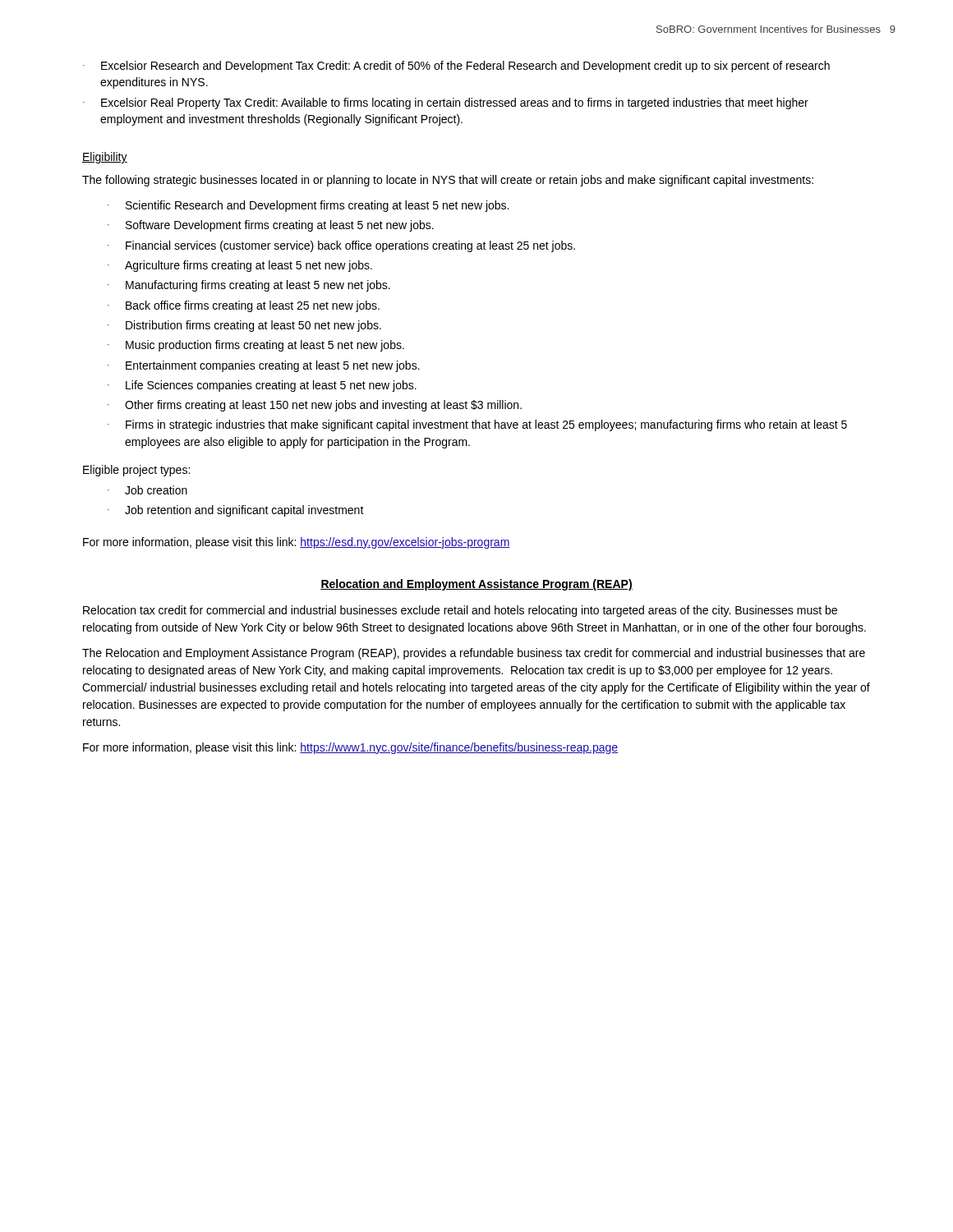Screen dimensions: 1232x953
Task: Select the block starting "· Firms in strategic industries that make"
Action: click(489, 433)
